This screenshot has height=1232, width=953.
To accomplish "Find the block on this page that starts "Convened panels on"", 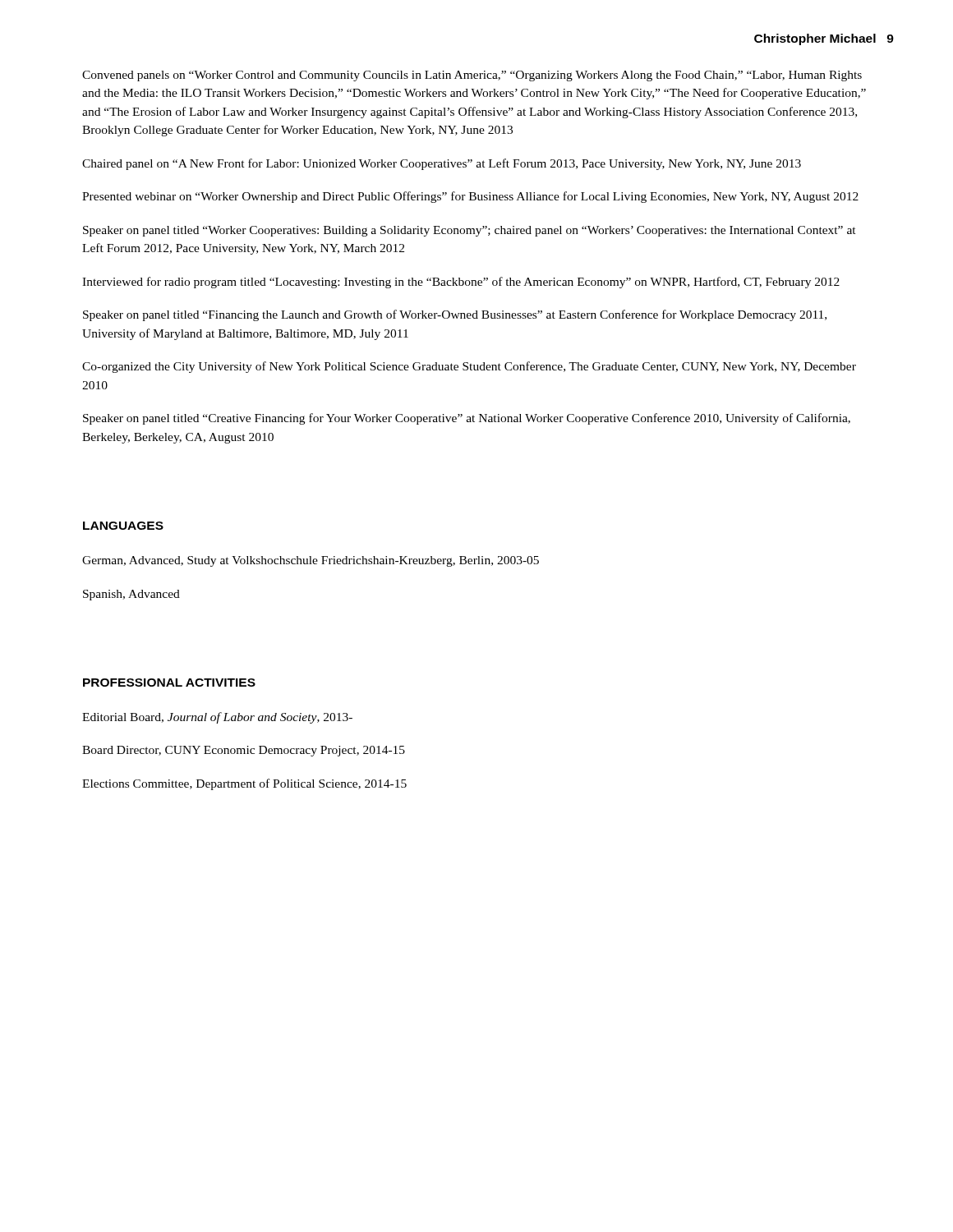I will (474, 102).
